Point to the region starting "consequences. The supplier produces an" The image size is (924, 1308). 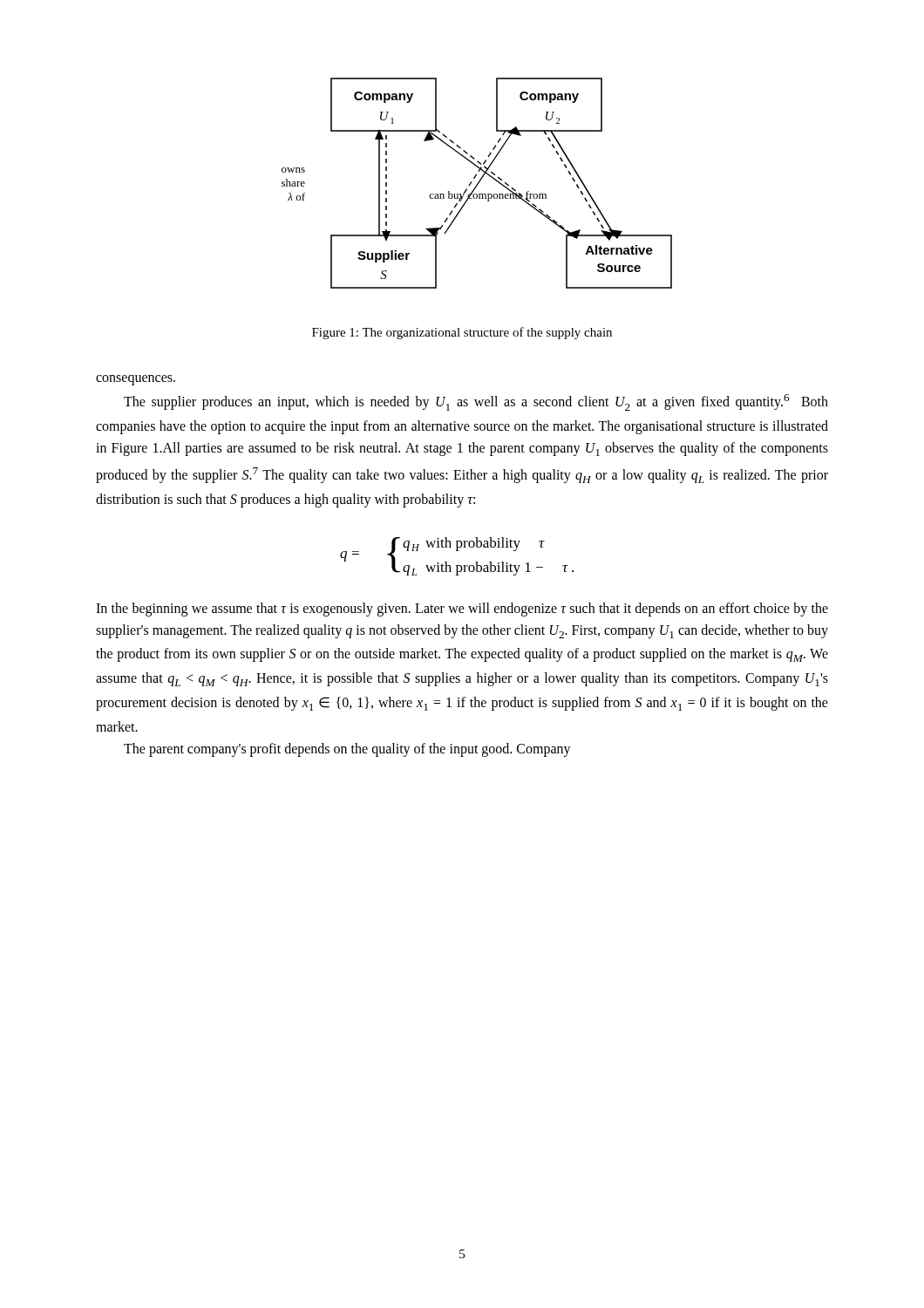[462, 439]
